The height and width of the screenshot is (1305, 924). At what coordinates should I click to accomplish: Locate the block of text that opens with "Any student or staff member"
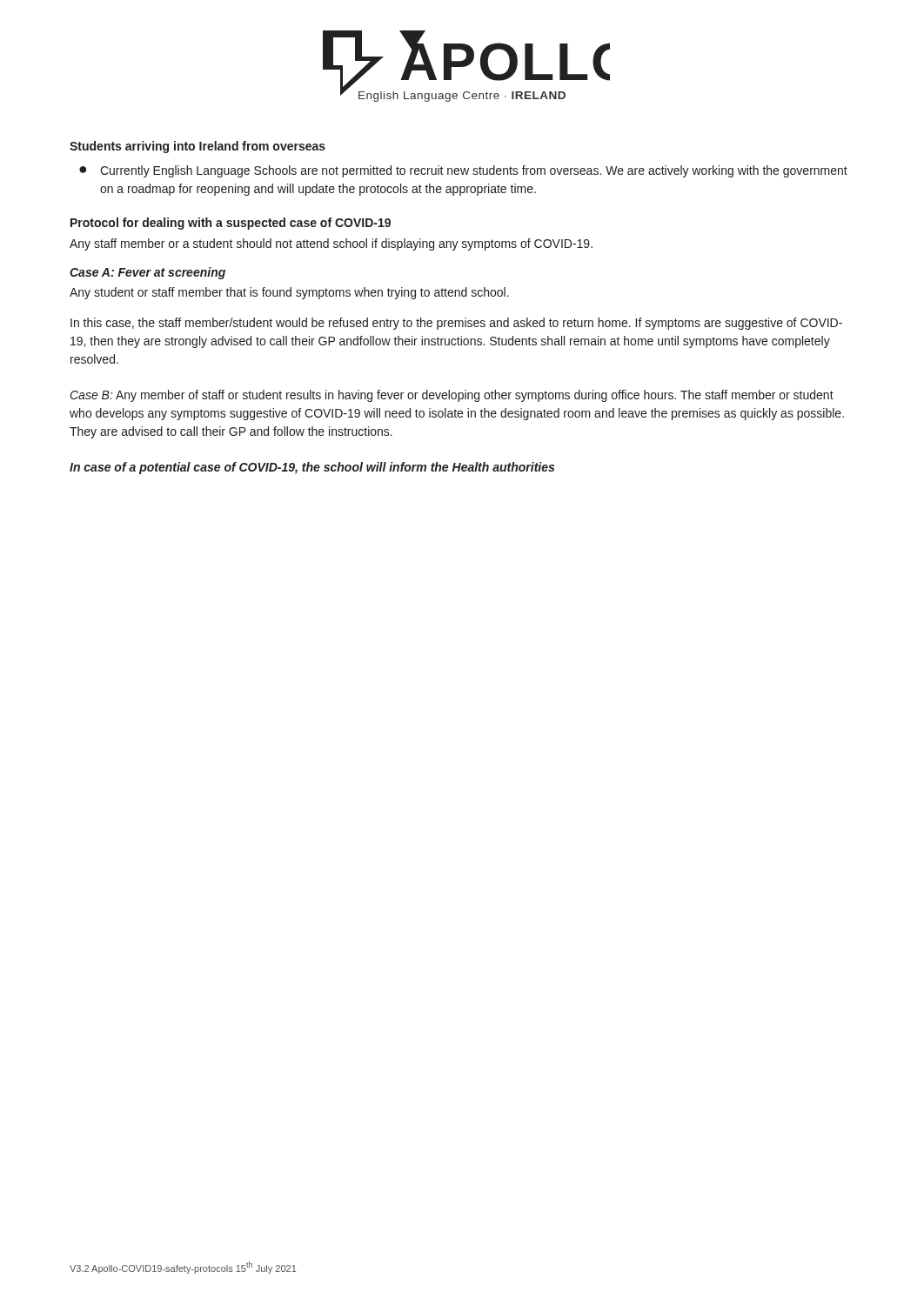click(290, 292)
